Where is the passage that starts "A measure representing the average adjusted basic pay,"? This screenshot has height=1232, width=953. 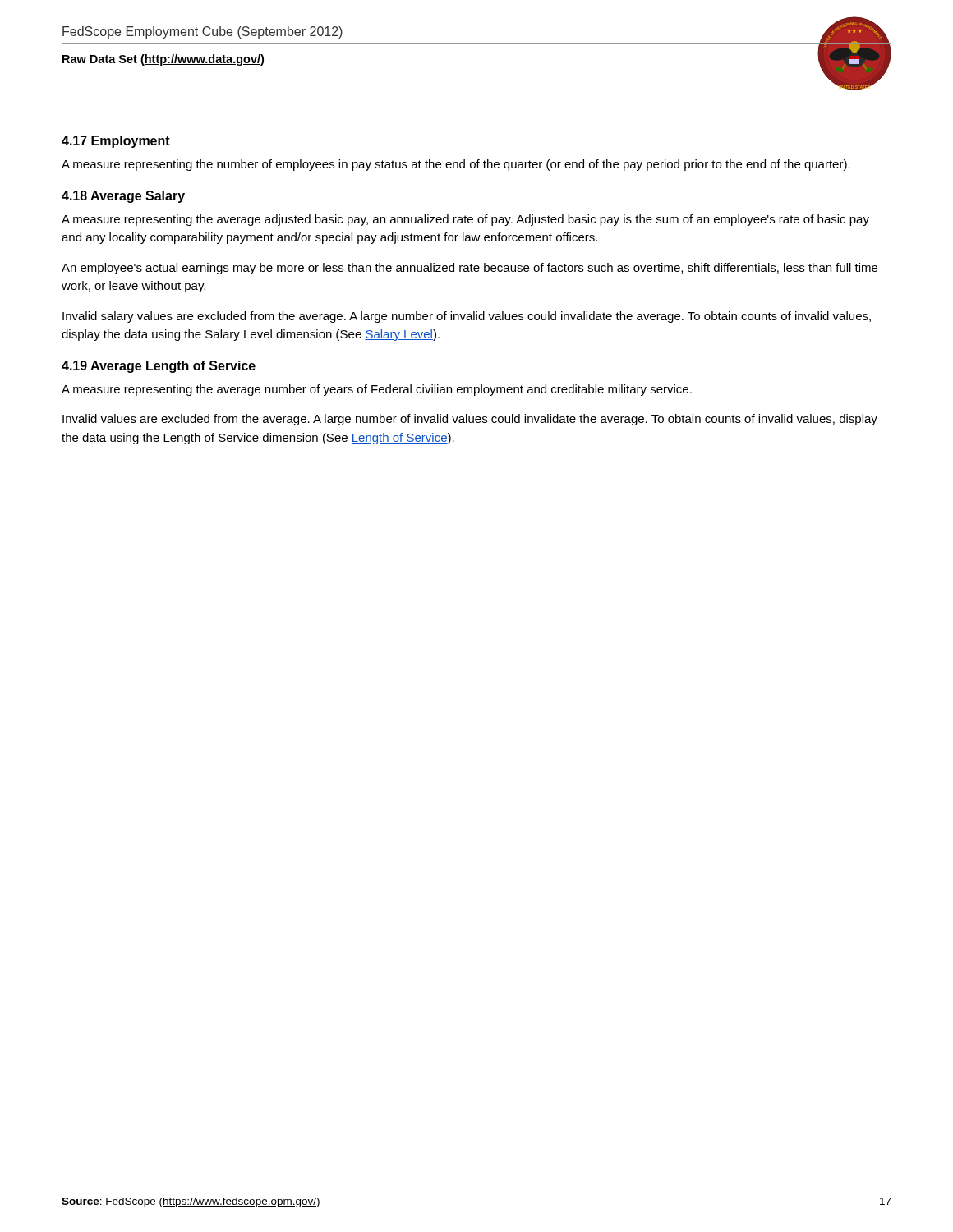tap(476, 228)
